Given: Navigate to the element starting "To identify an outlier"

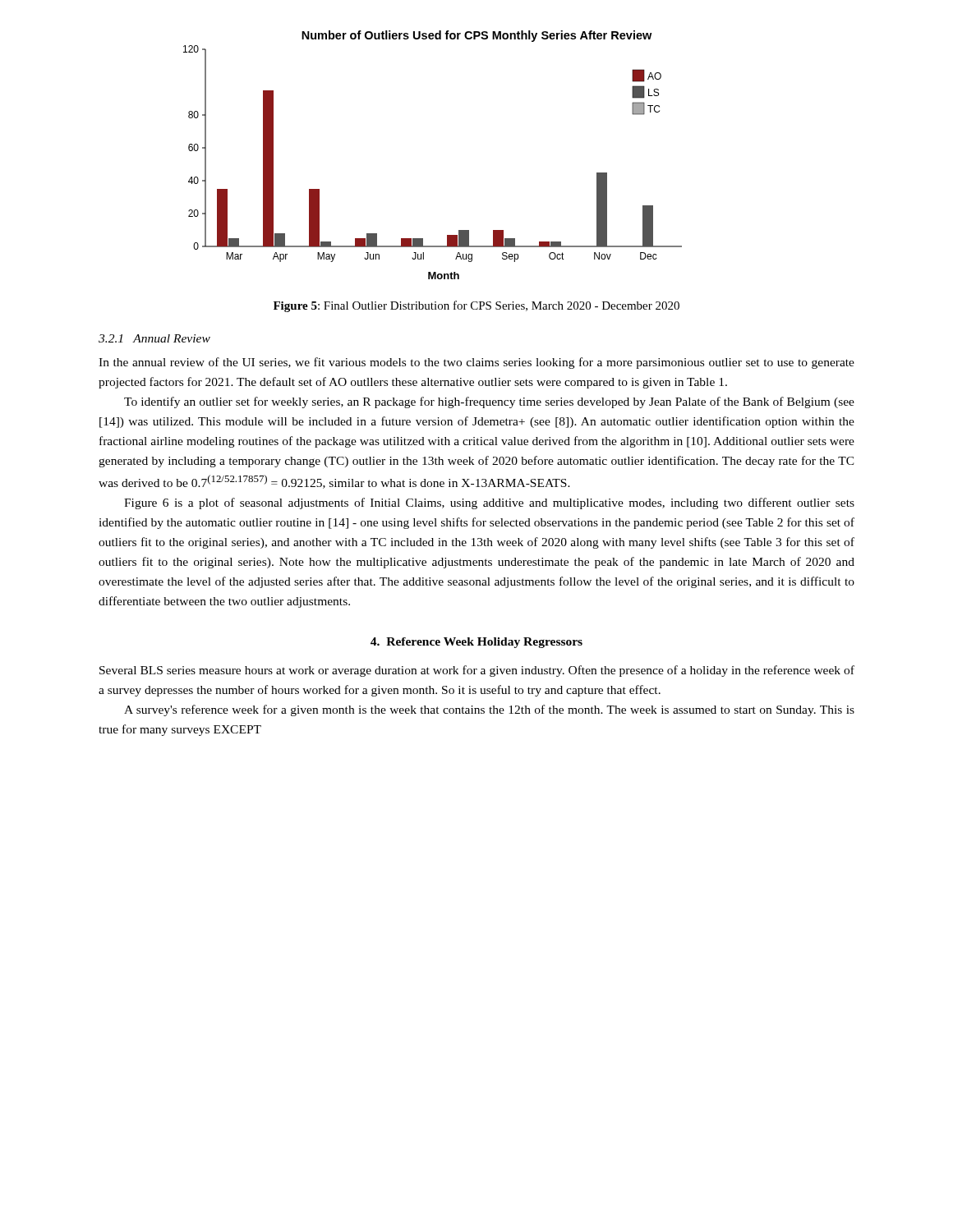Looking at the screenshot, I should 476,442.
